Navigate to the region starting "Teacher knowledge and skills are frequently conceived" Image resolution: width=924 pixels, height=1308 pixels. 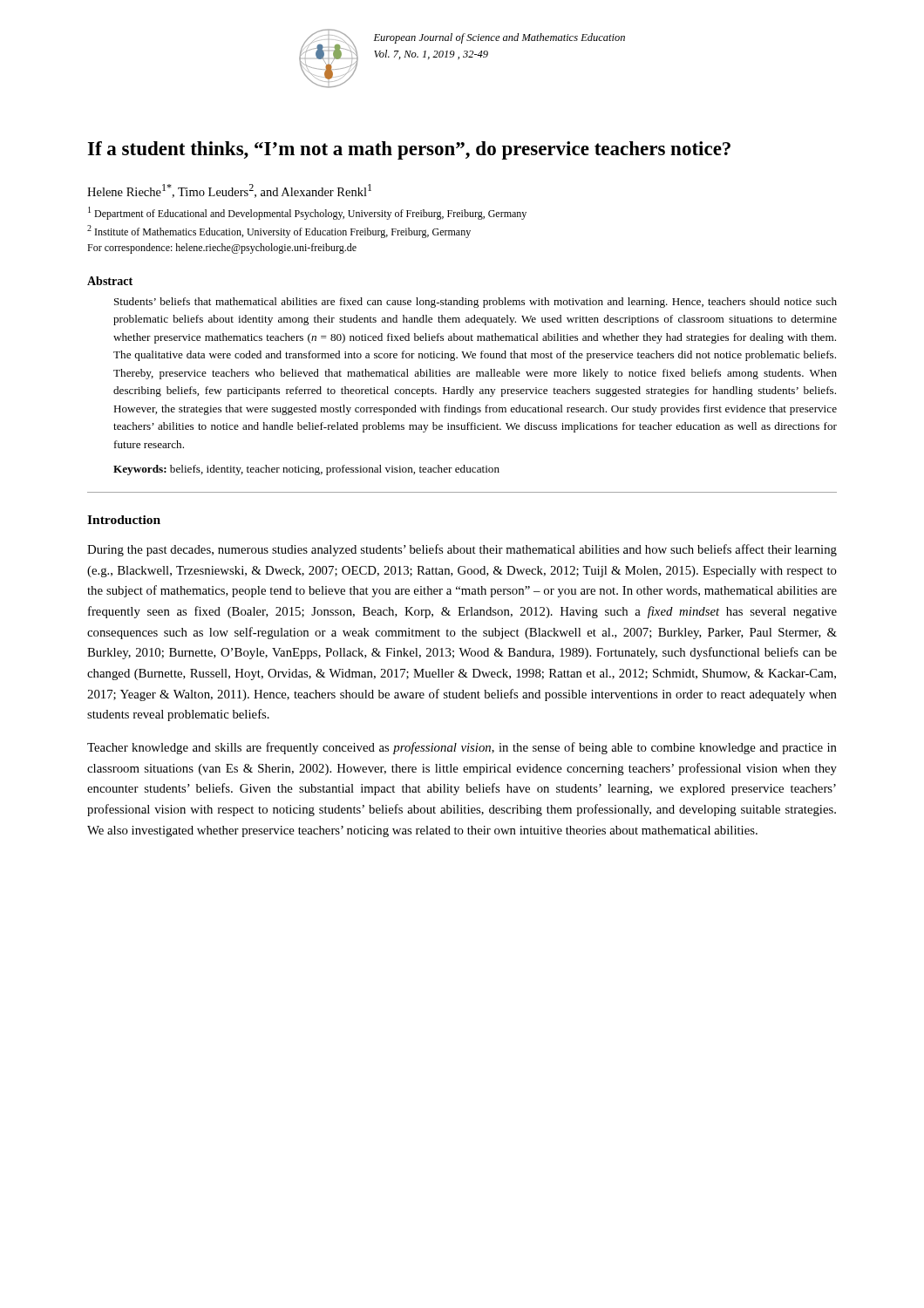click(462, 789)
